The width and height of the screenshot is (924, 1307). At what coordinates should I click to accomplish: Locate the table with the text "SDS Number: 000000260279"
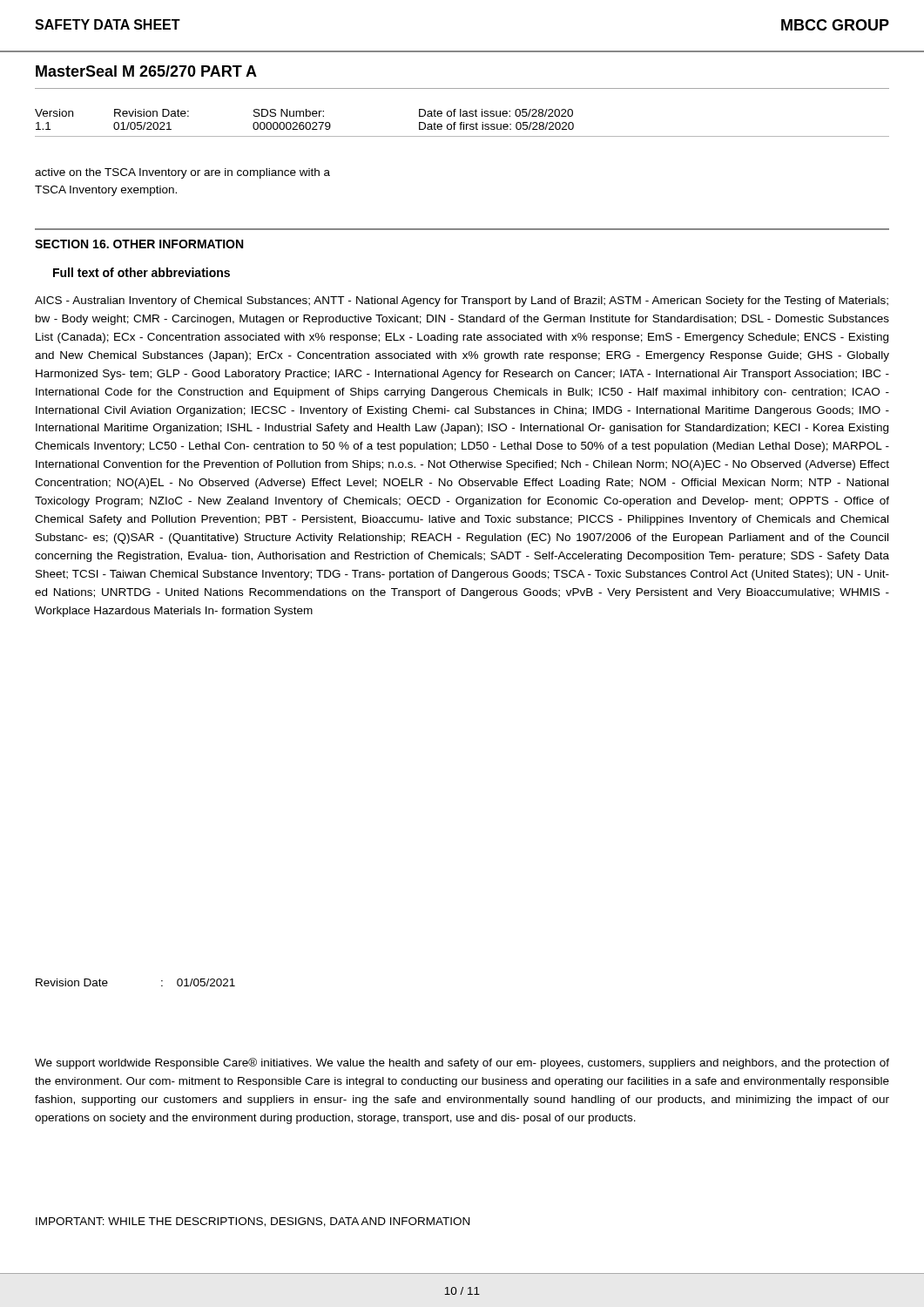[x=462, y=120]
